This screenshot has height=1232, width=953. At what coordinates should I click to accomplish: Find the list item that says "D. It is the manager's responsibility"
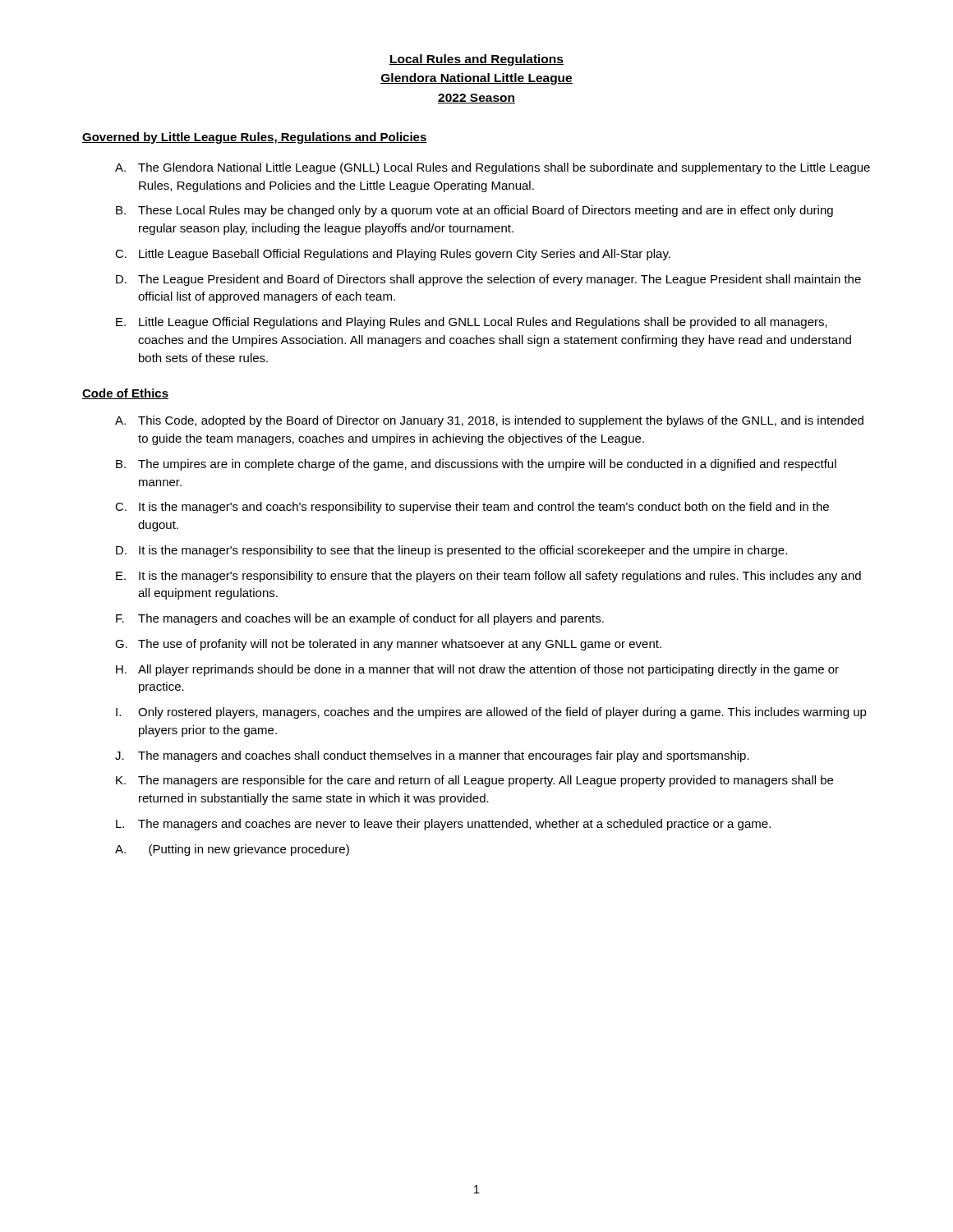click(x=493, y=550)
